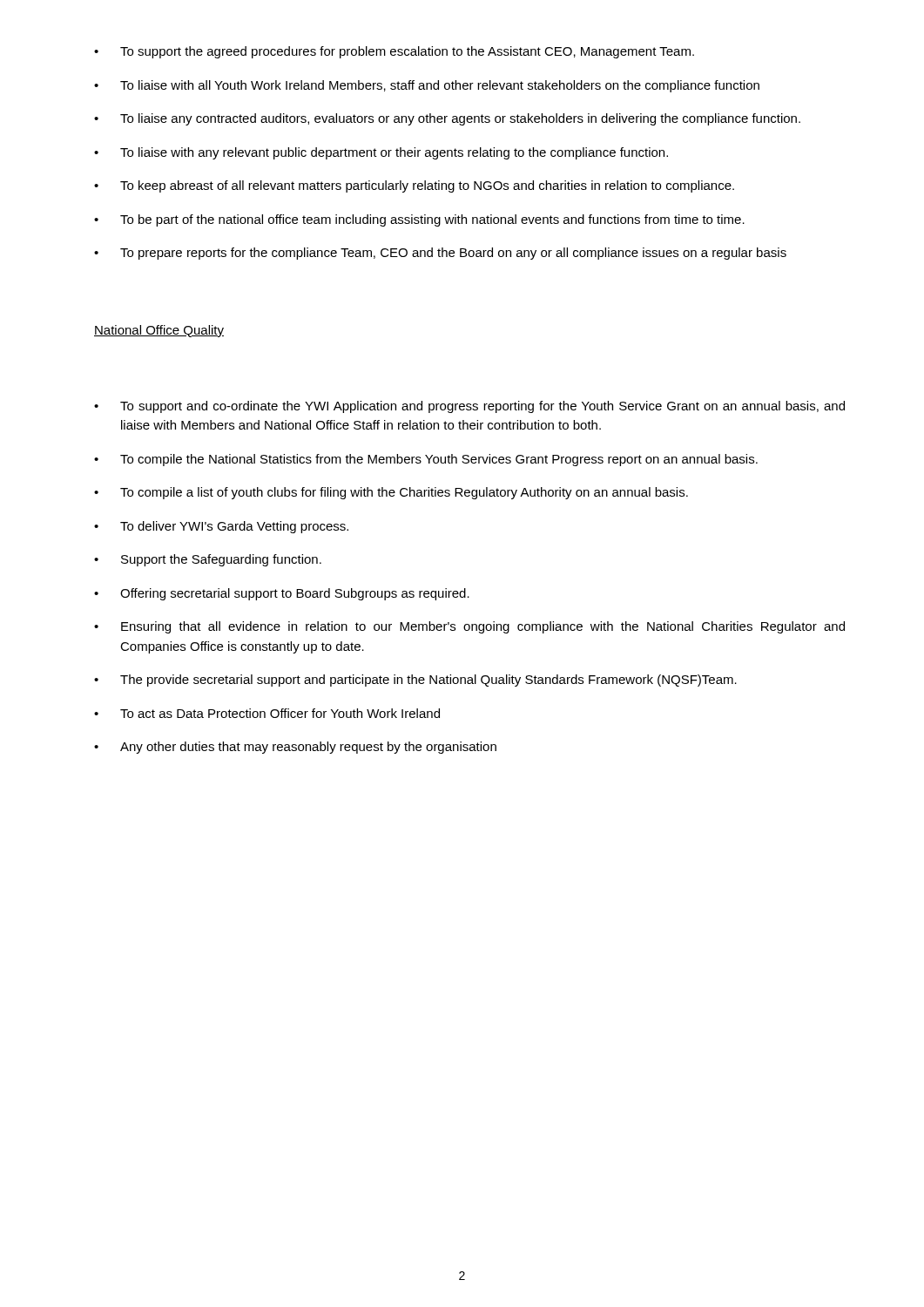This screenshot has height=1307, width=924.
Task: Locate the element starting "To prepare reports for the compliance Team, CEO"
Action: pos(453,252)
